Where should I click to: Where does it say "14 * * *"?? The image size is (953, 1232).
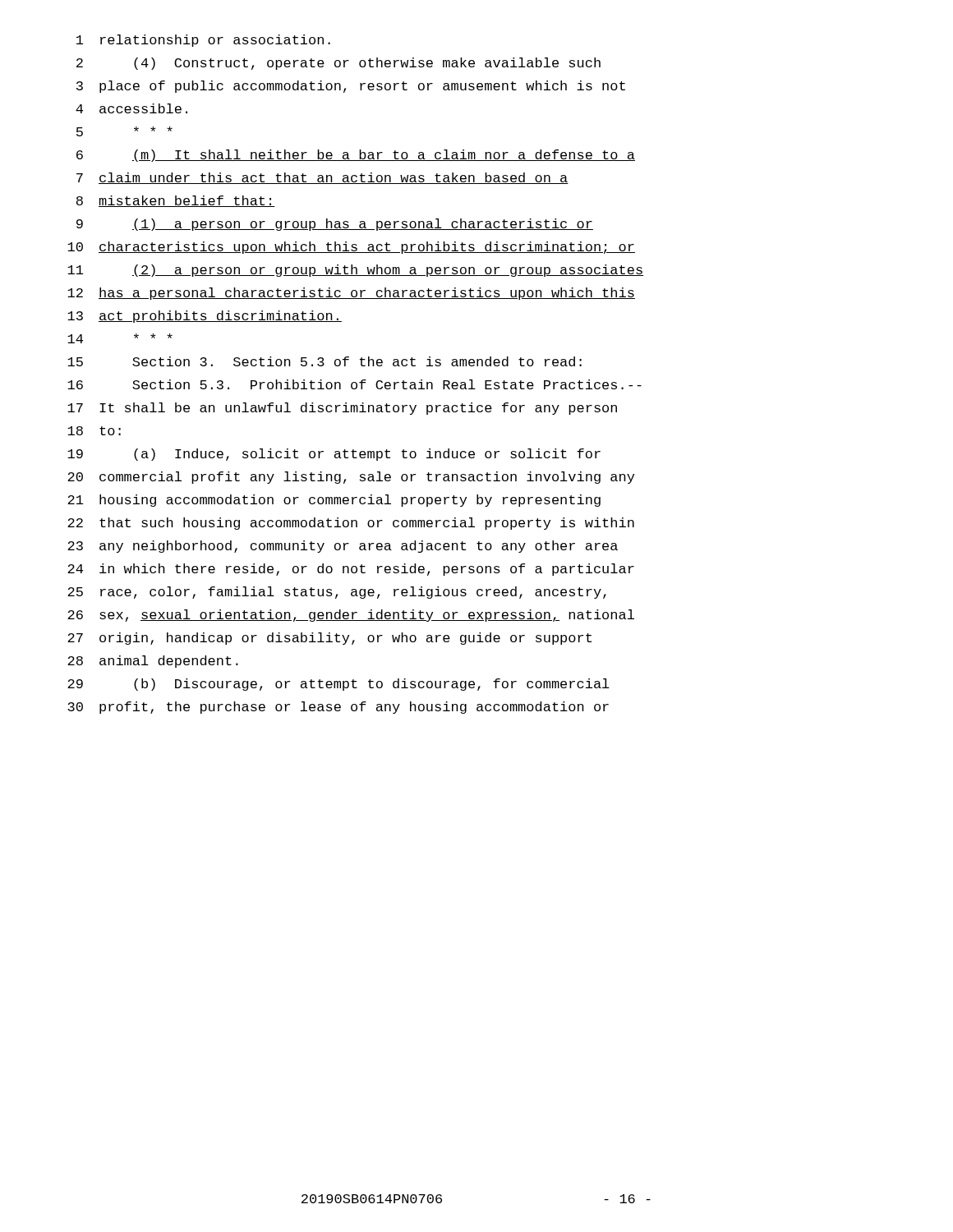pos(71,338)
